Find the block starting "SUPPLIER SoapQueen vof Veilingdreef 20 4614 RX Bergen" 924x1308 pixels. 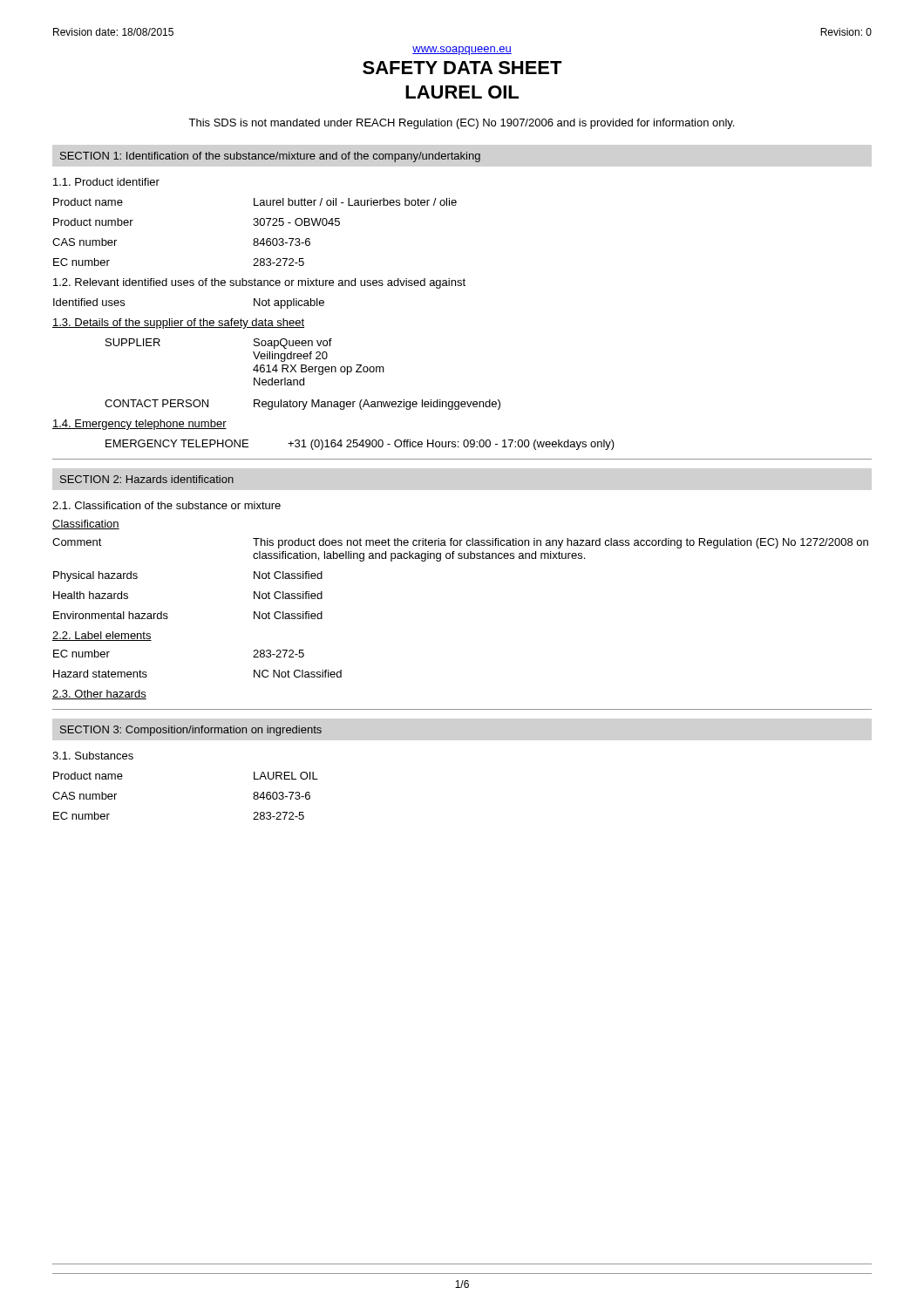(132, 343)
